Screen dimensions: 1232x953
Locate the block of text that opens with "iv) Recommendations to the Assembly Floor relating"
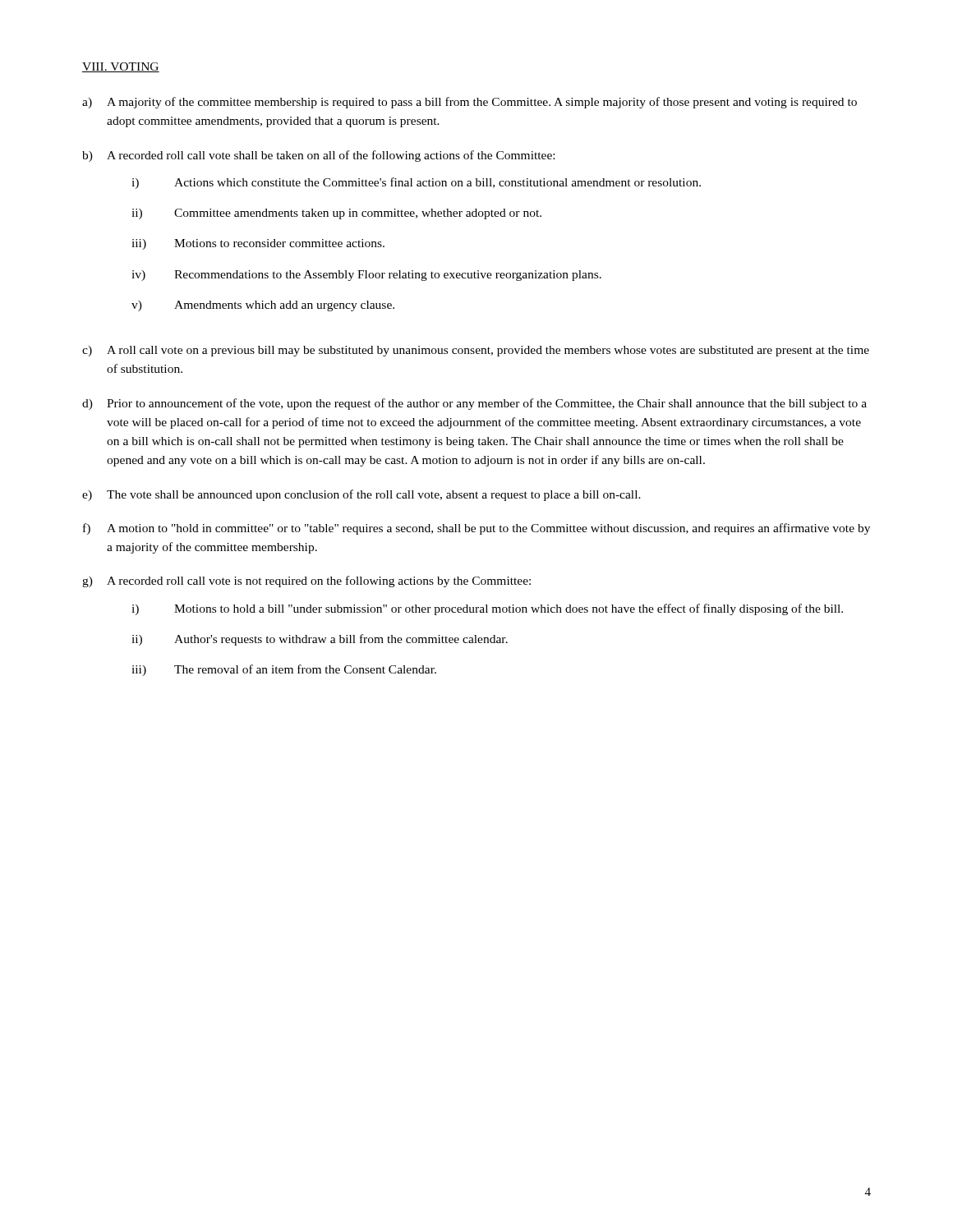tap(501, 274)
